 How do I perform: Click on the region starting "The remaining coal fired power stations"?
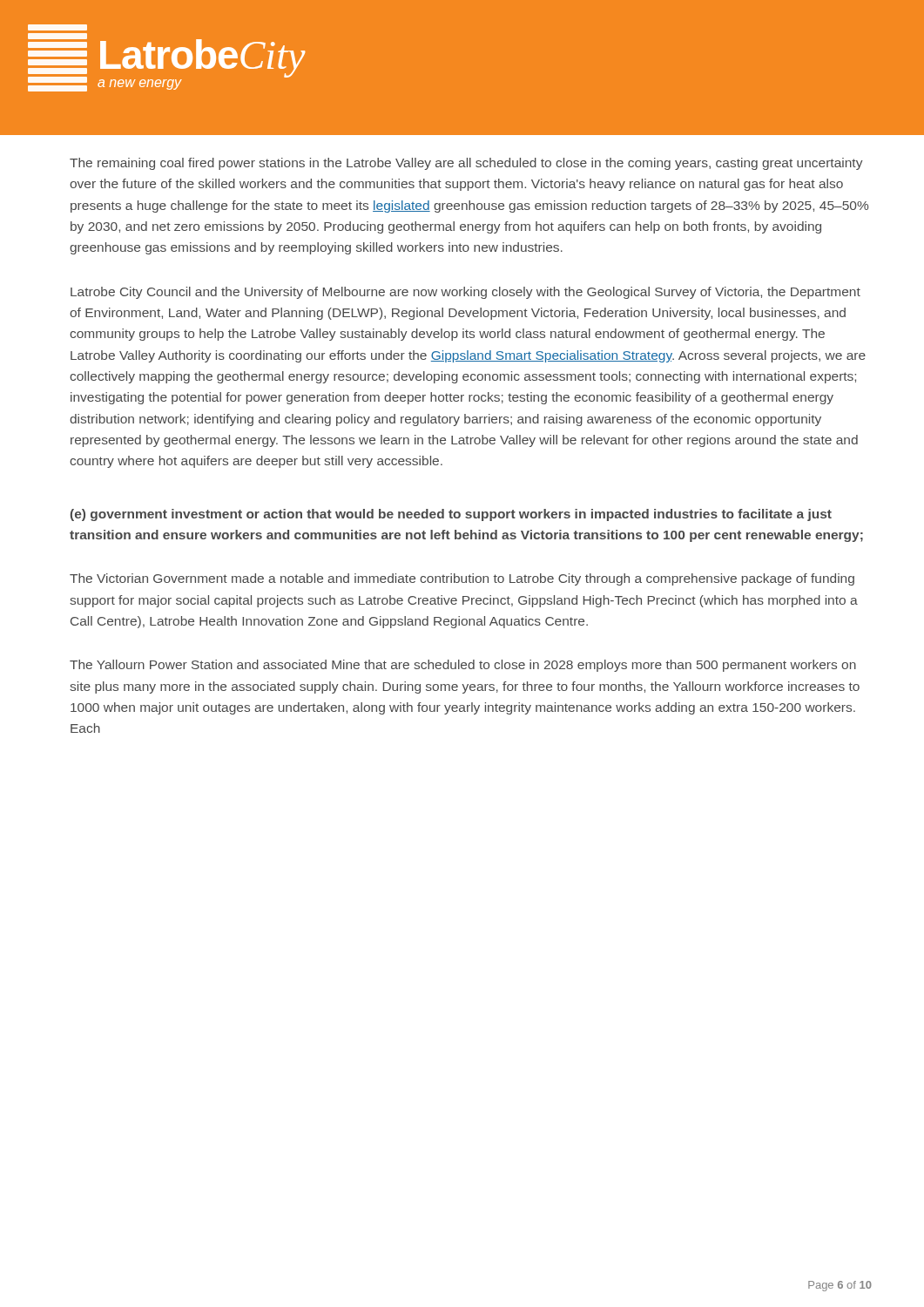469,205
